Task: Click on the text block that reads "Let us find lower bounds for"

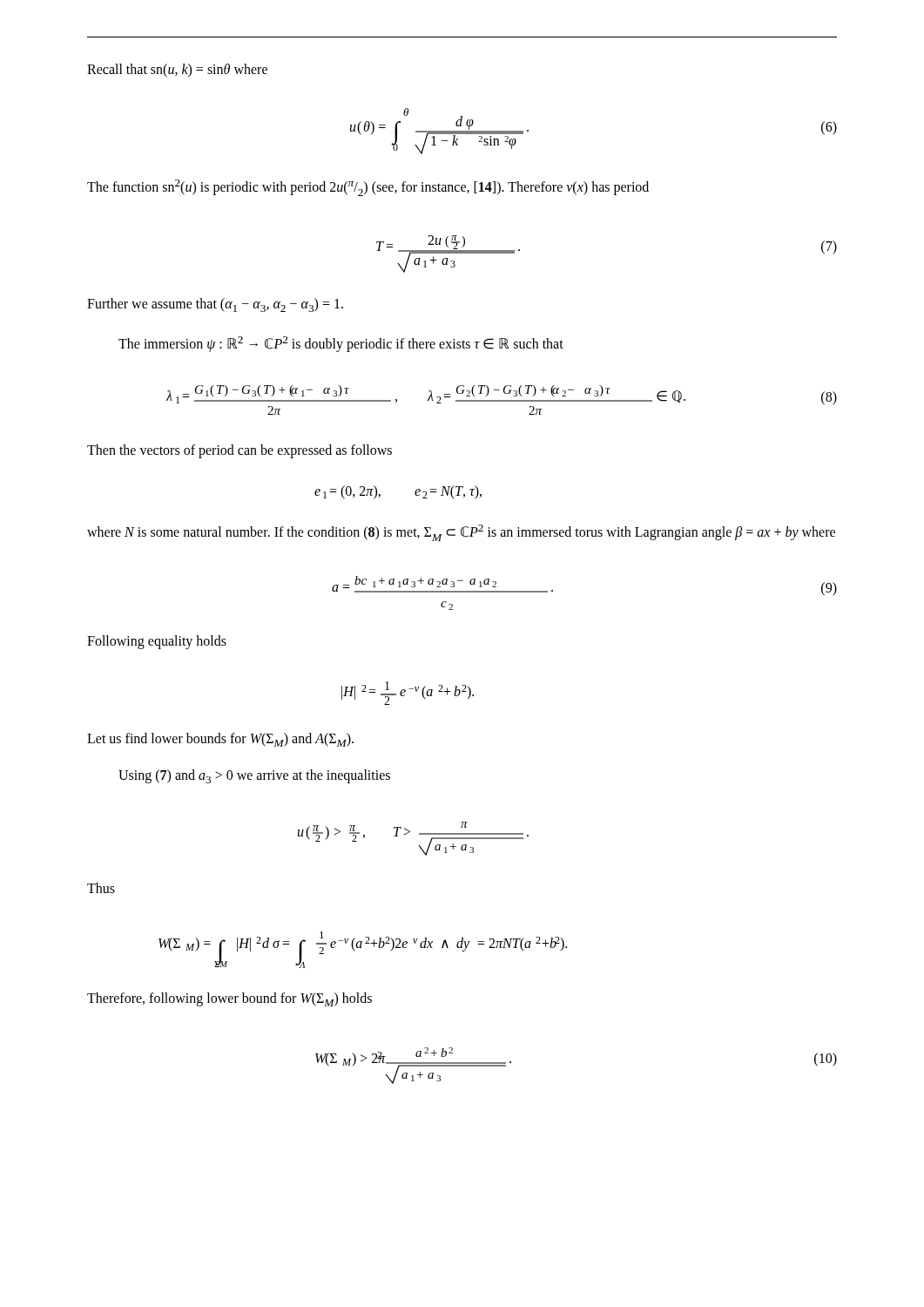Action: coord(221,740)
